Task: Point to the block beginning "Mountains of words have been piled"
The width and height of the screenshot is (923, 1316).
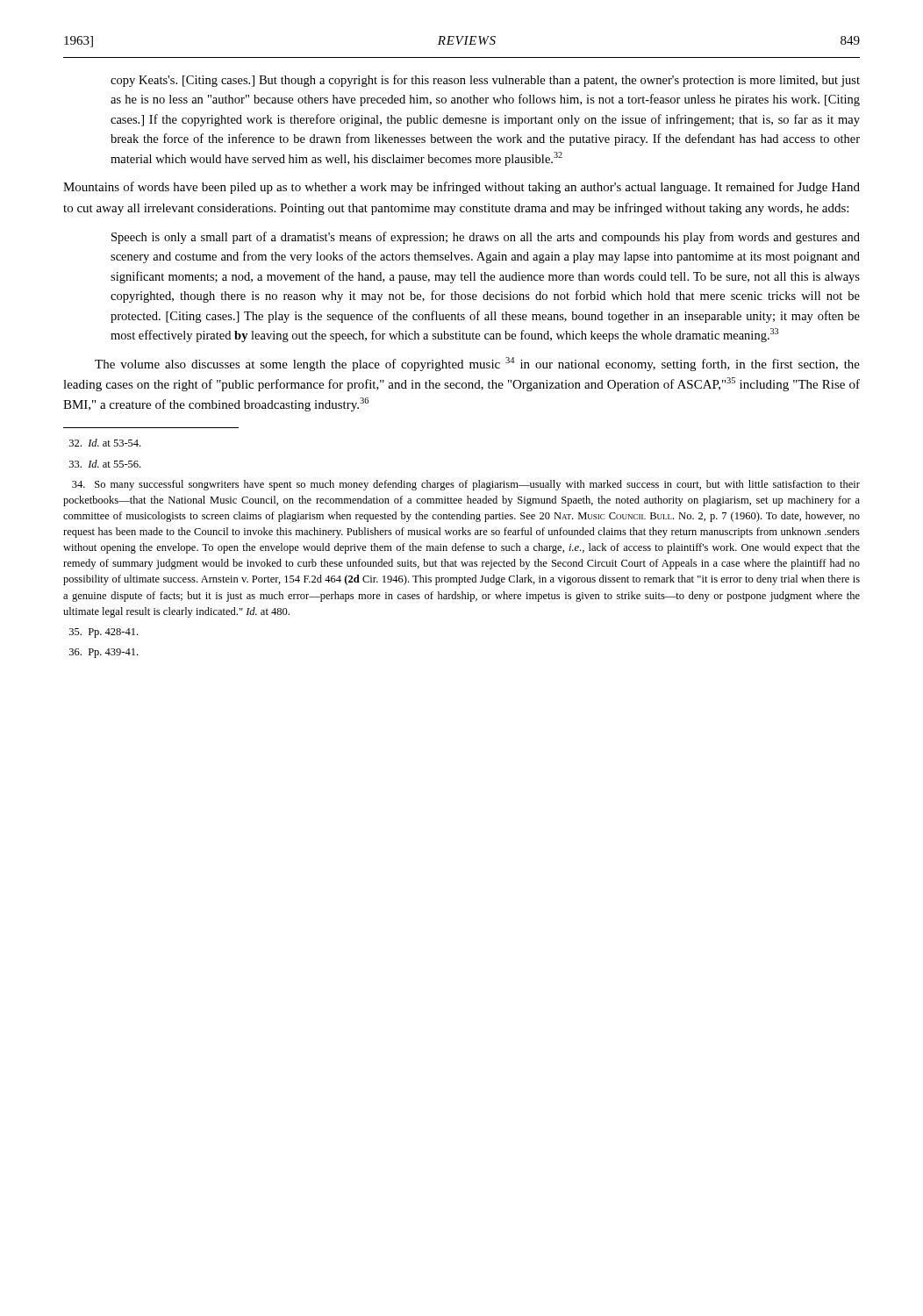Action: (x=462, y=197)
